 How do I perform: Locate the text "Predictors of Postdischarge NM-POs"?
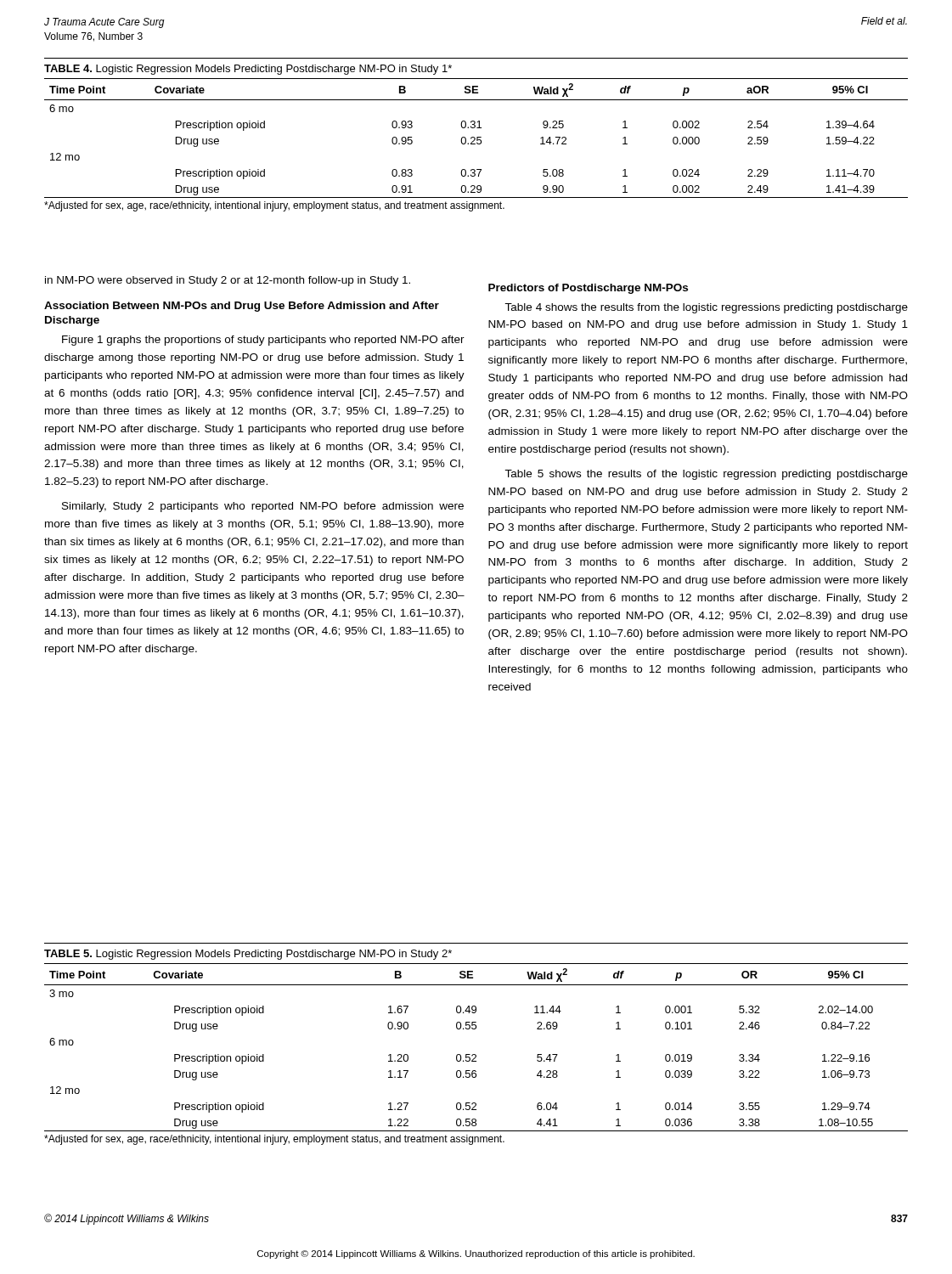(588, 288)
